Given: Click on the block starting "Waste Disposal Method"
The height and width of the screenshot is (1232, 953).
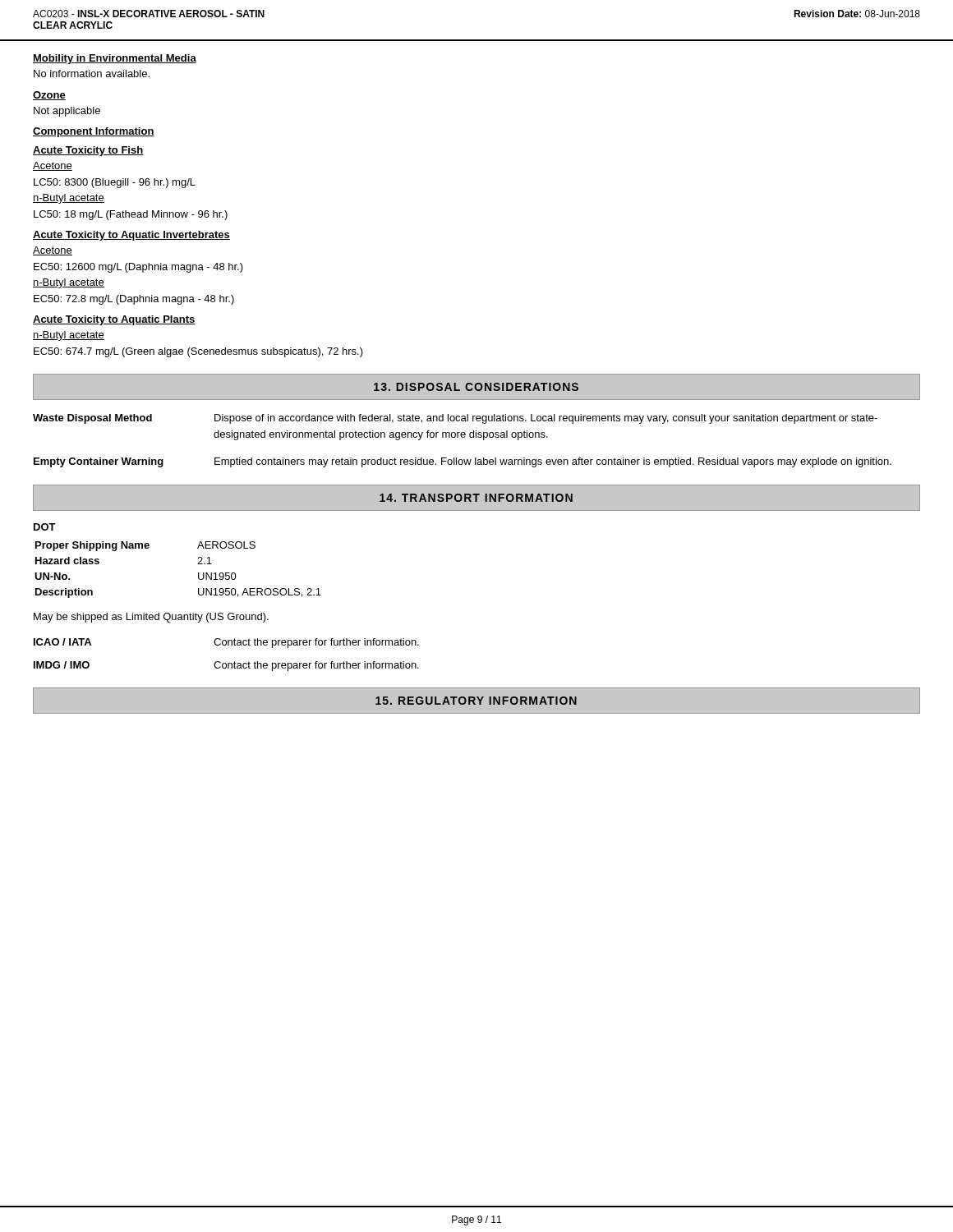Looking at the screenshot, I should [476, 426].
